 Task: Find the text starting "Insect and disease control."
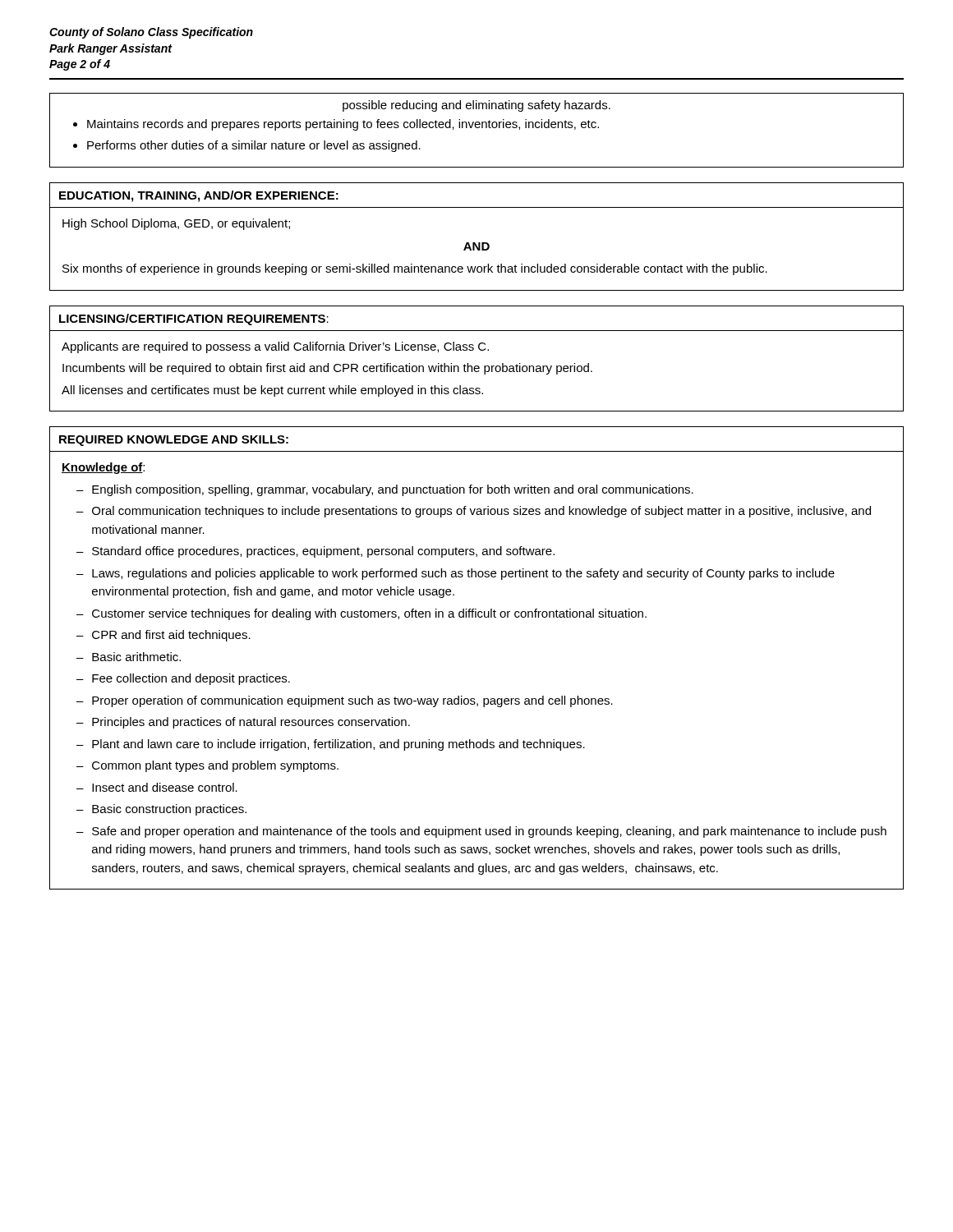coord(165,787)
